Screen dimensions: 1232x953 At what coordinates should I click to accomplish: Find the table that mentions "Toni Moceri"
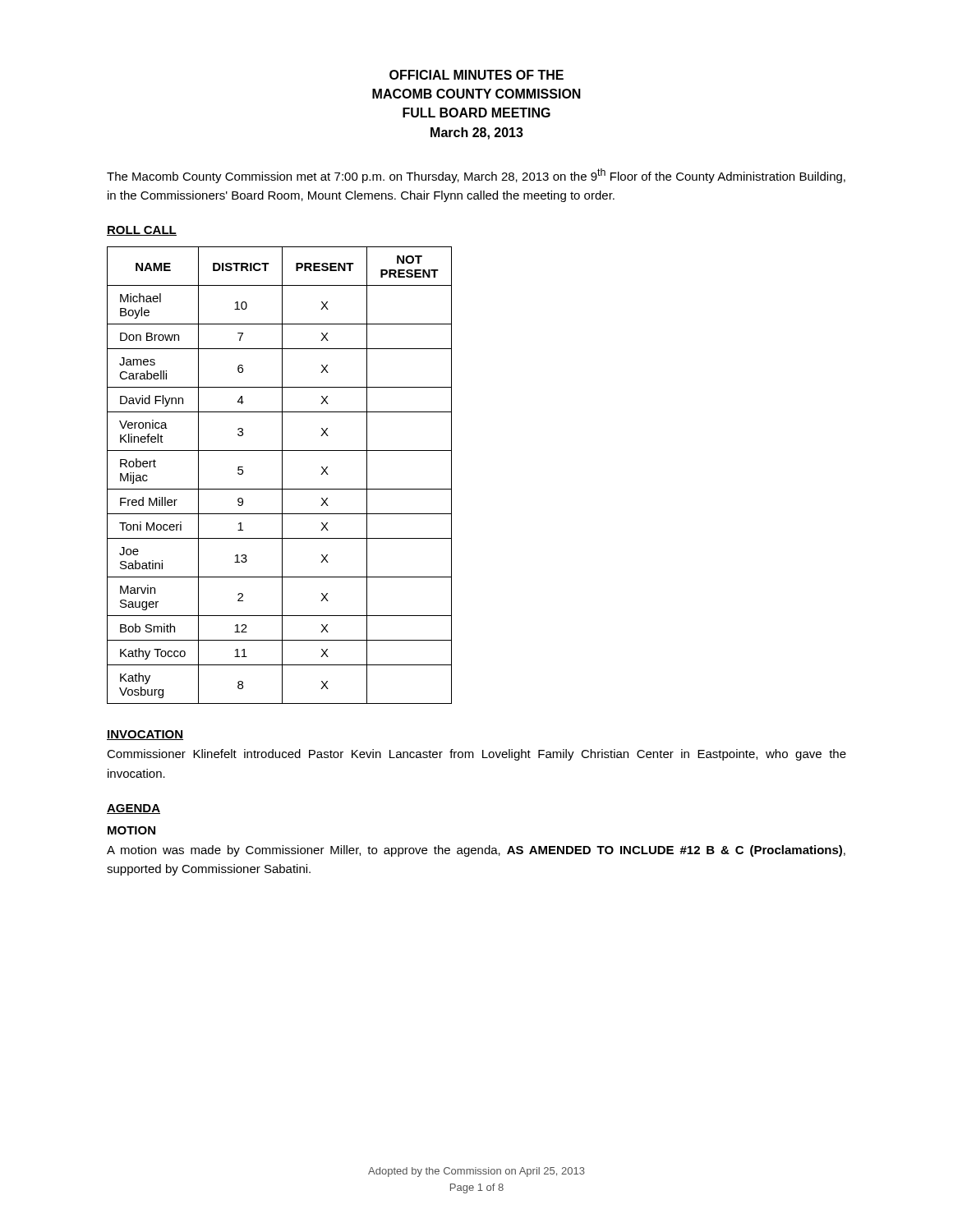click(x=476, y=475)
